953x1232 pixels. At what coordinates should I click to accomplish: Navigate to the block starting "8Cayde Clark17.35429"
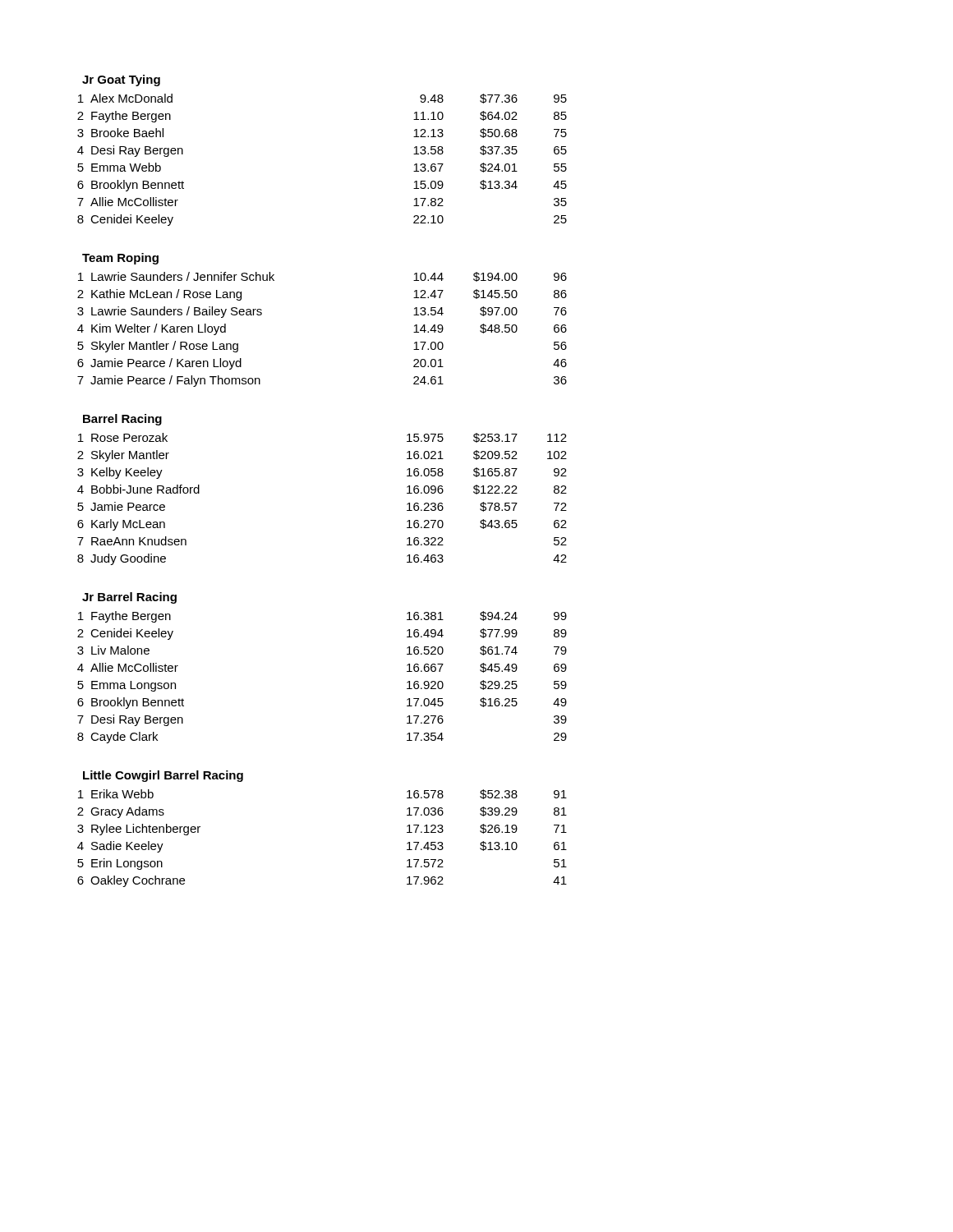click(x=122, y=737)
